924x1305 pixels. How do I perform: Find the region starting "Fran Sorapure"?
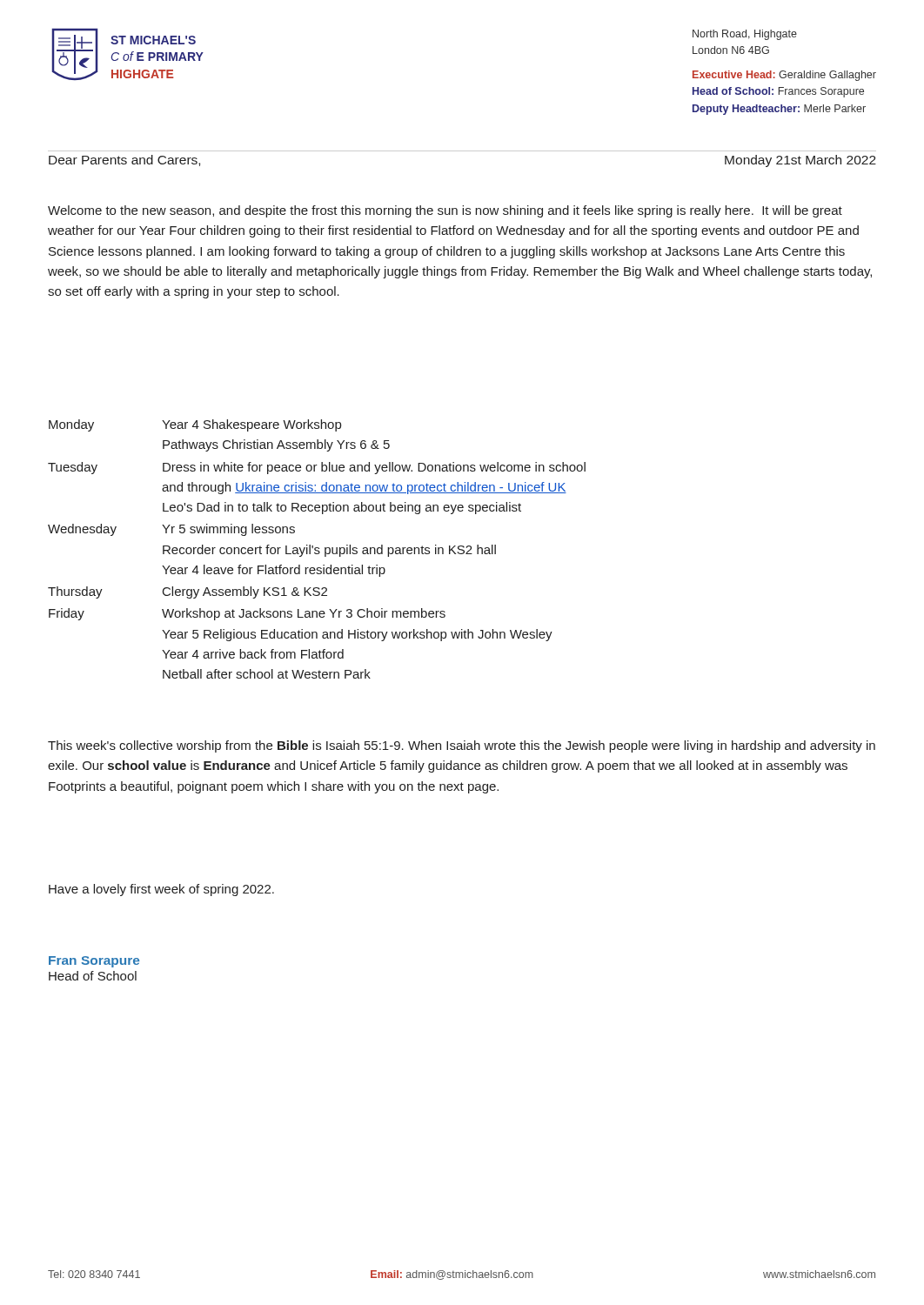(94, 960)
